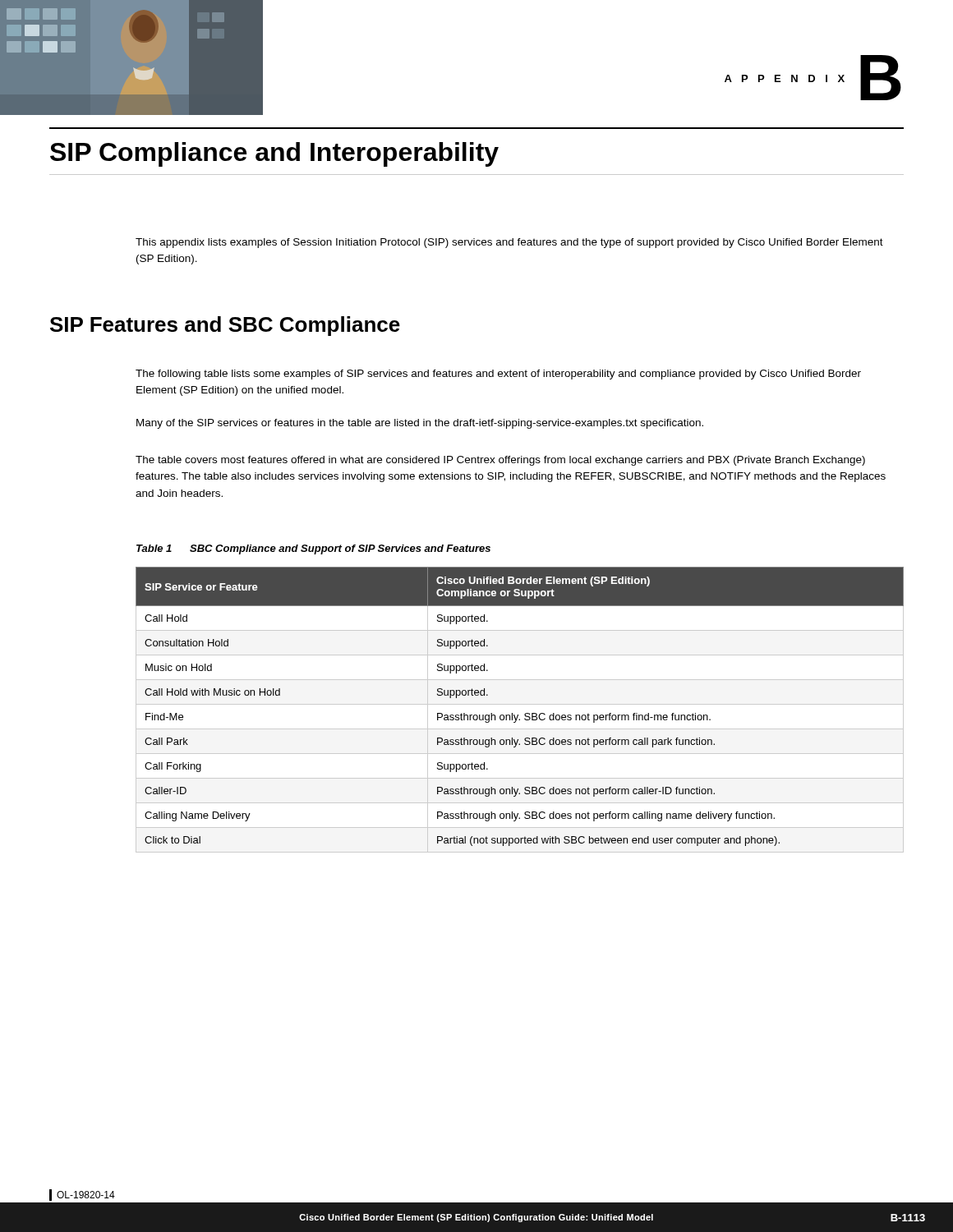Where is the passage that starts "Many of the SIP services or"?
This screenshot has height=1232, width=953.
420,423
